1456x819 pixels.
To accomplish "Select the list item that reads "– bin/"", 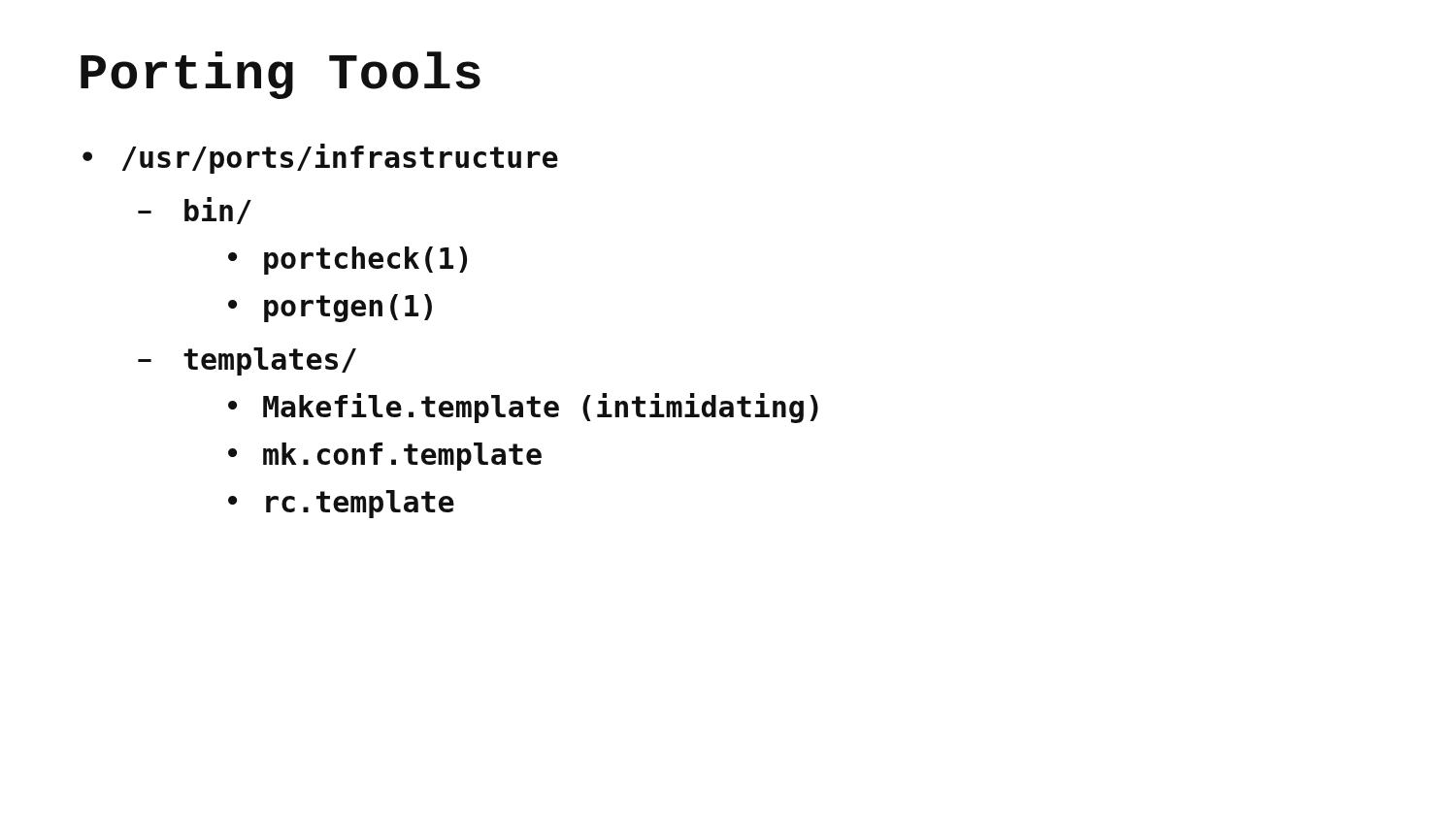I will (x=194, y=212).
